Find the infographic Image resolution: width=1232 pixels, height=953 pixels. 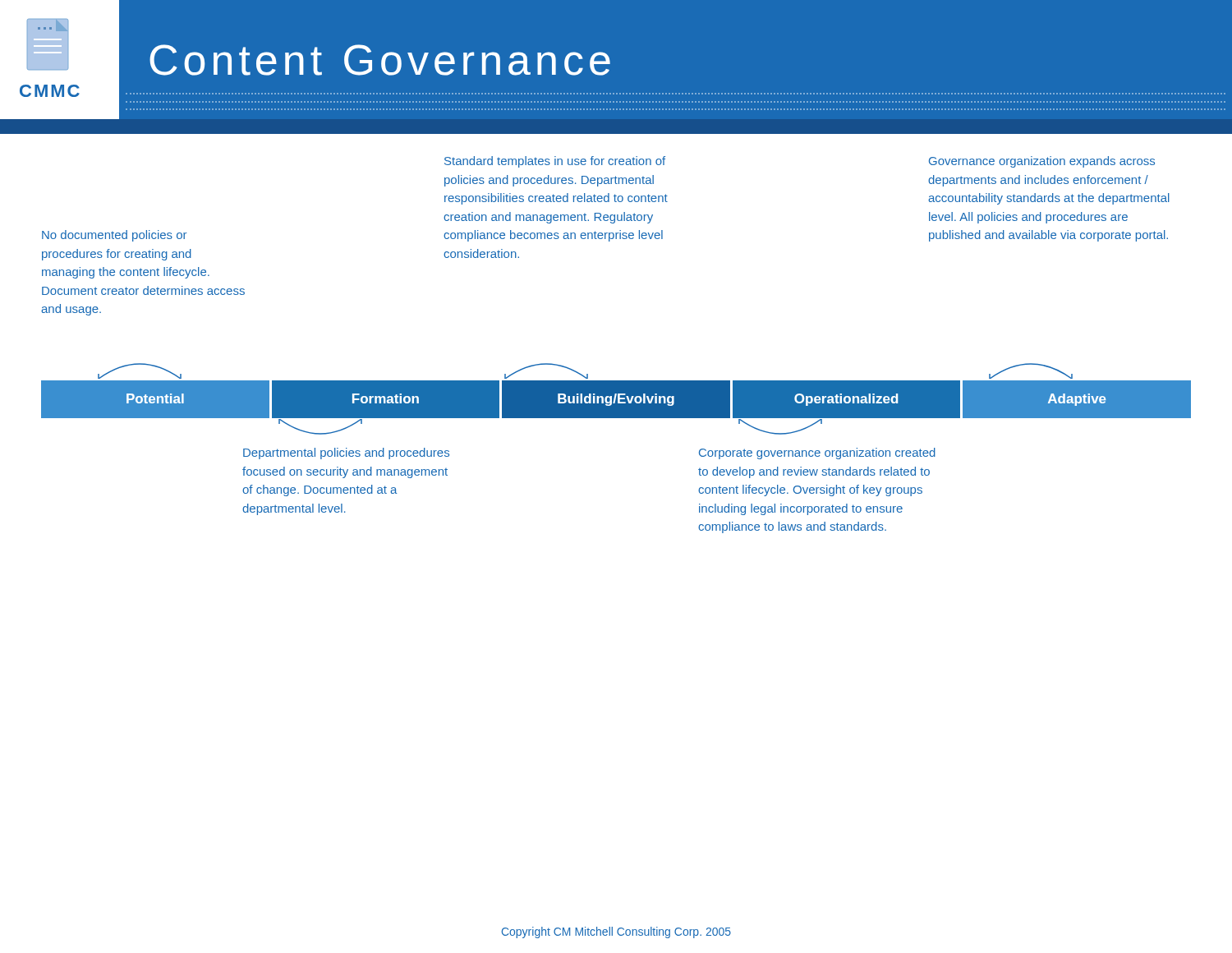616,524
